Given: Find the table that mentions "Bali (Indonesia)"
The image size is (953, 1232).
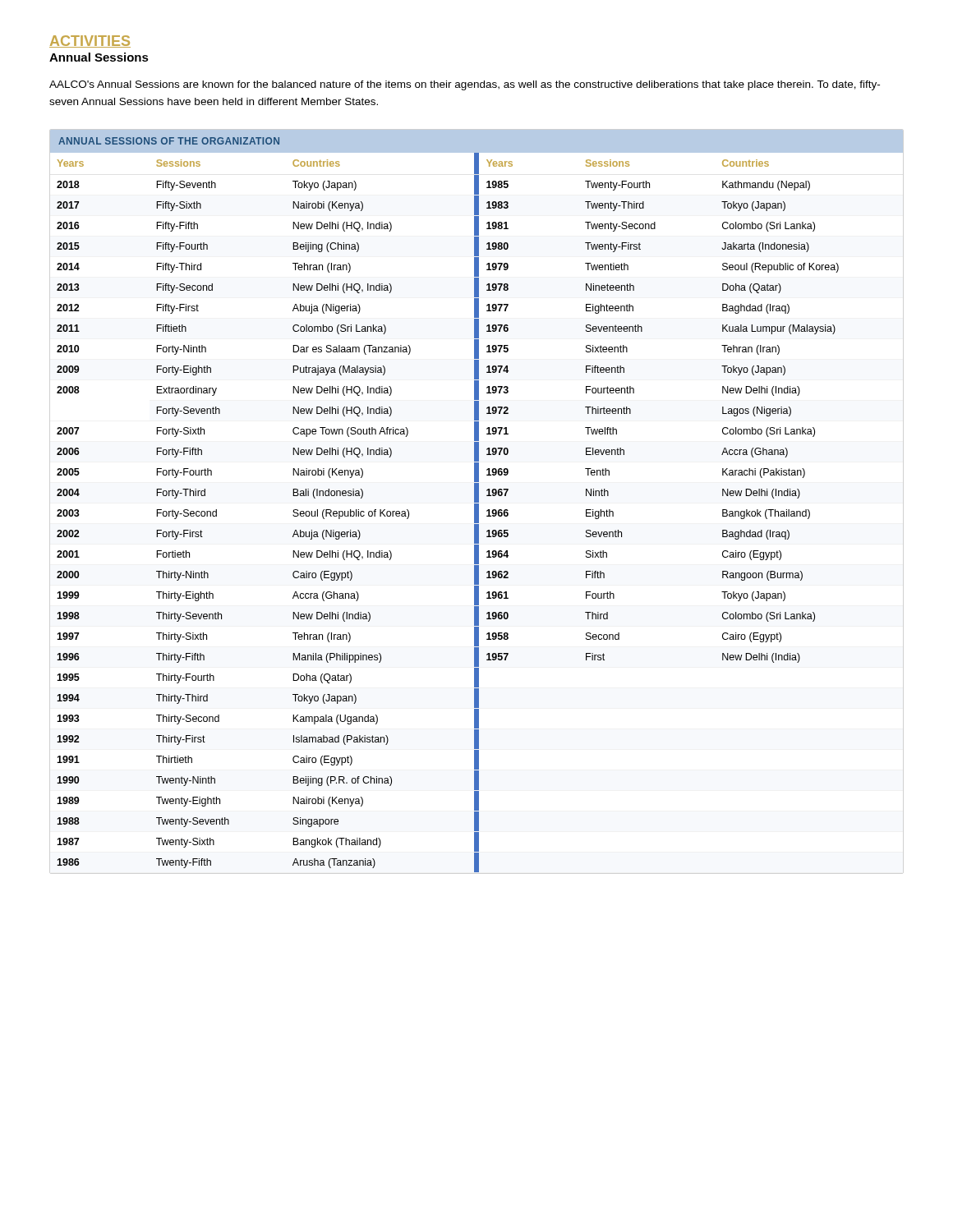Looking at the screenshot, I should point(476,501).
